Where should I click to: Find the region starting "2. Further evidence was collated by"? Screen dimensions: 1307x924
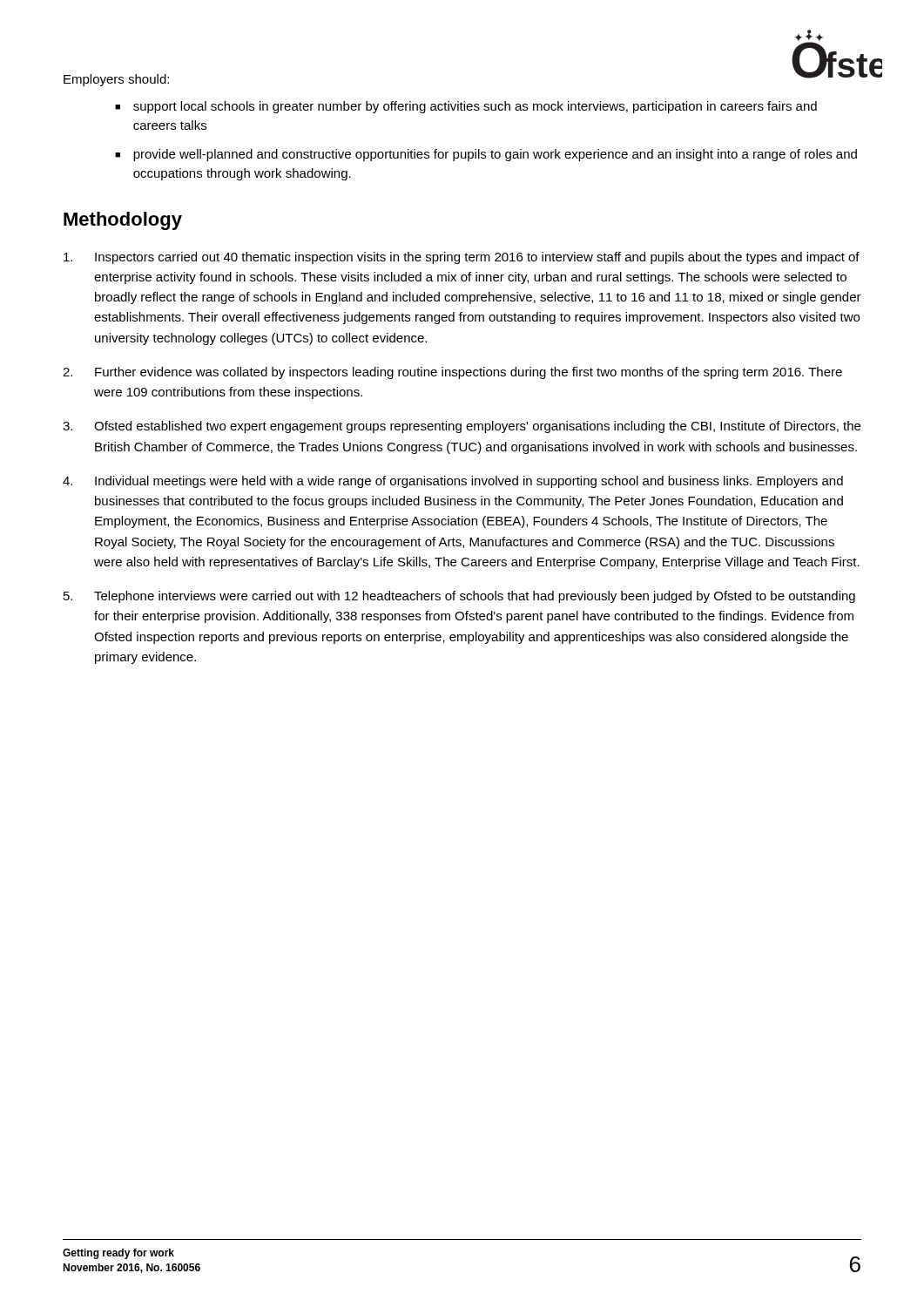tap(462, 382)
